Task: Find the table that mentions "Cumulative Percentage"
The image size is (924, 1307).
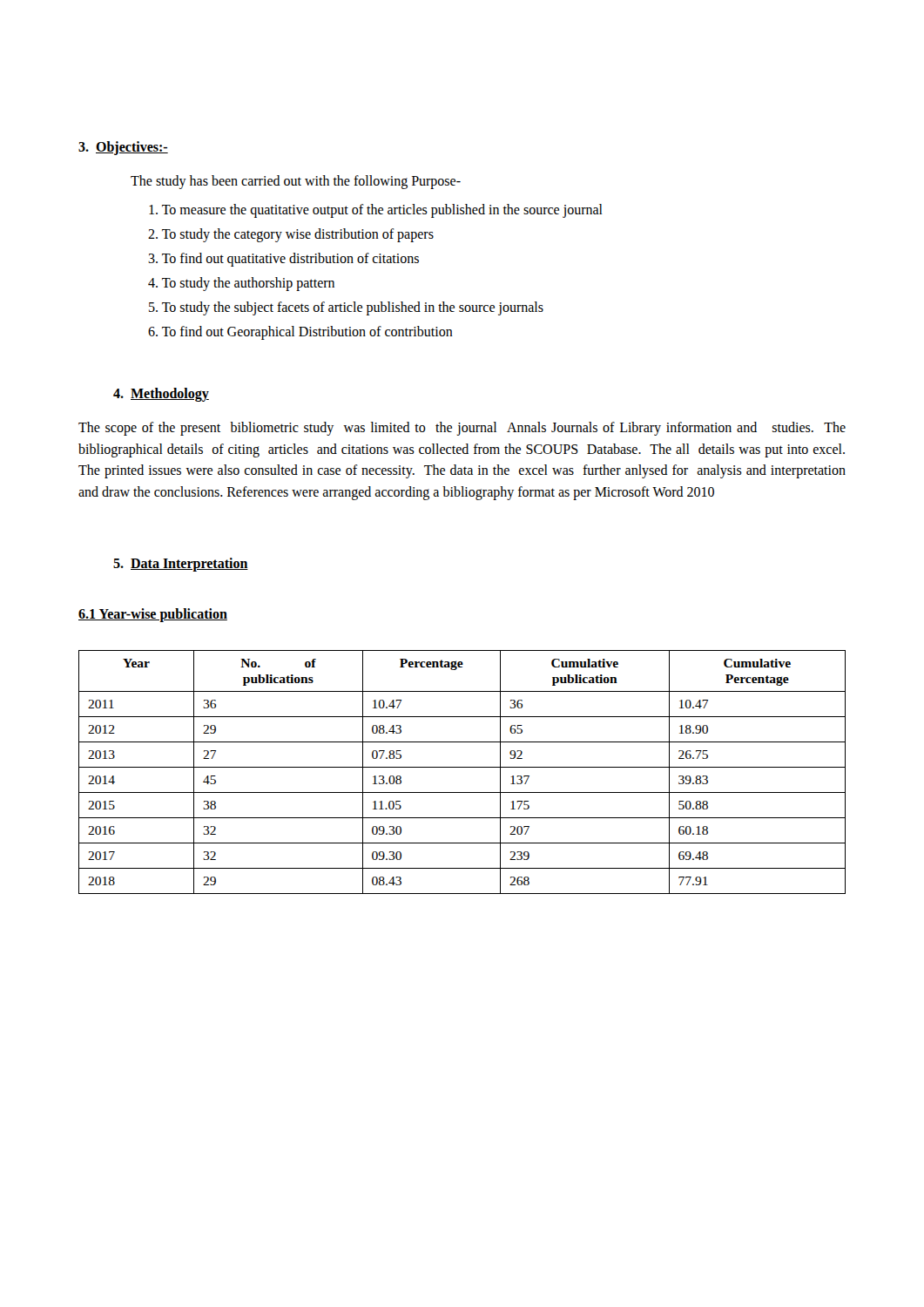Action: click(462, 772)
